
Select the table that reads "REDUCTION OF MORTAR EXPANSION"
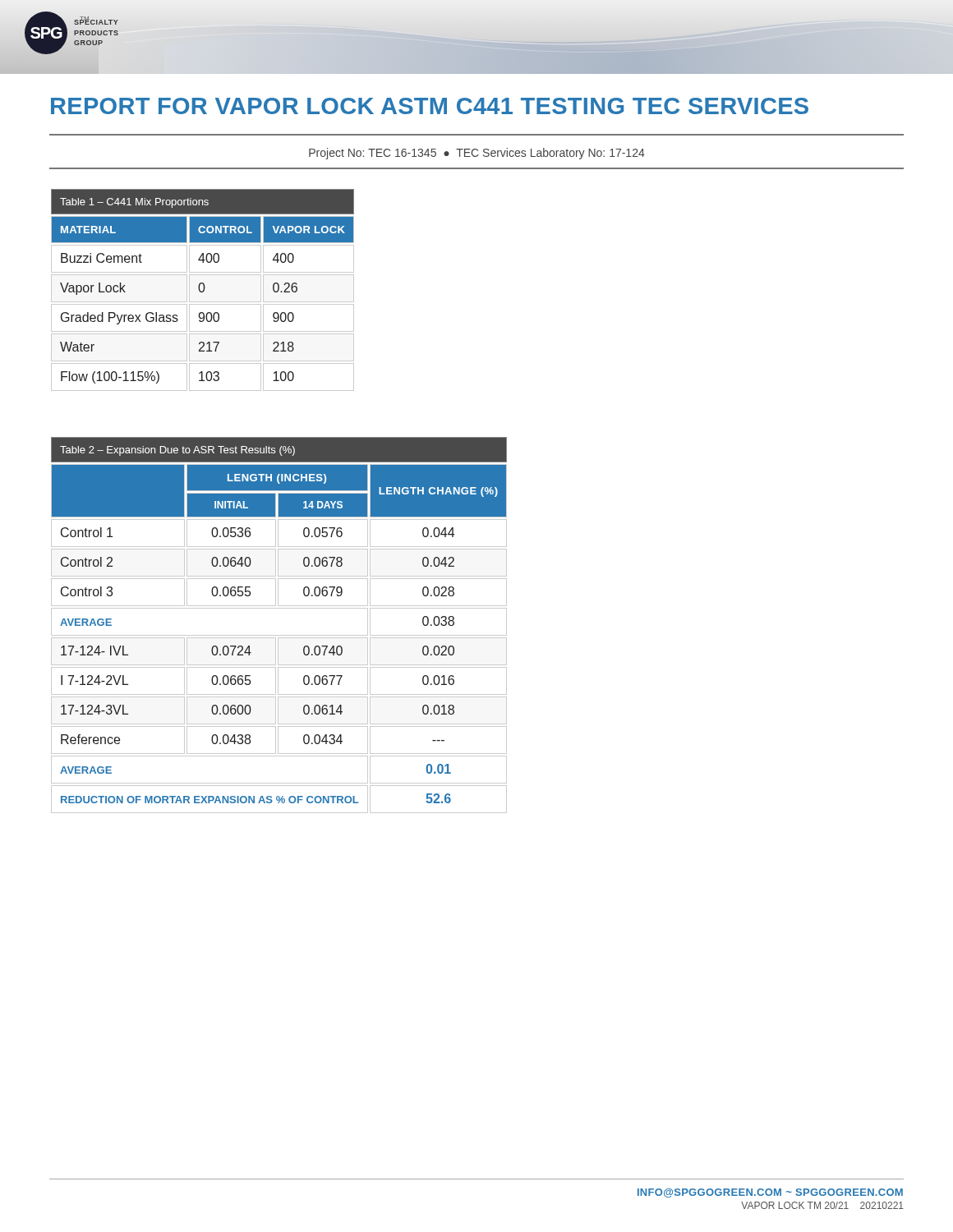pos(476,625)
